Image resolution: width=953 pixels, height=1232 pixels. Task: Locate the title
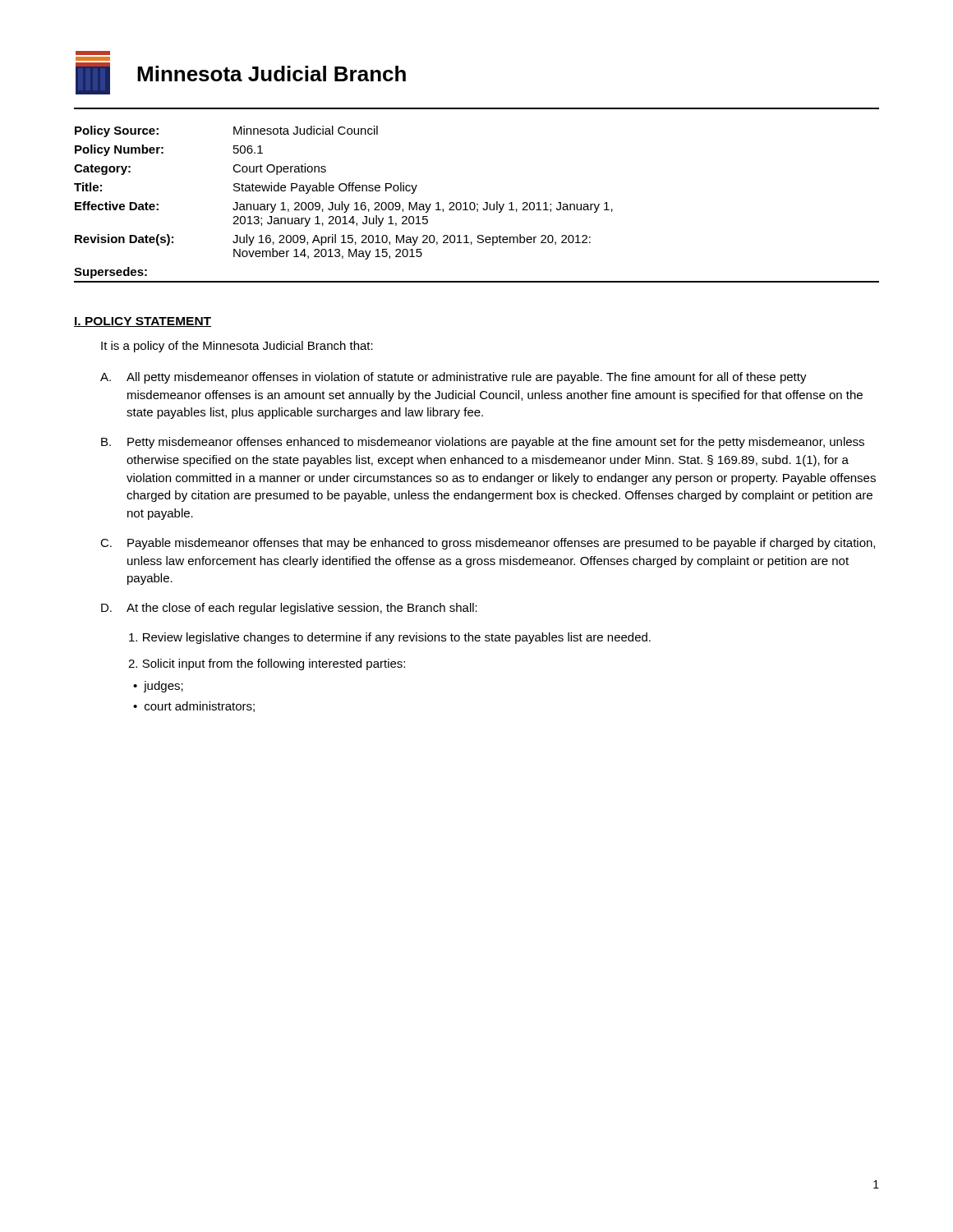tap(240, 74)
